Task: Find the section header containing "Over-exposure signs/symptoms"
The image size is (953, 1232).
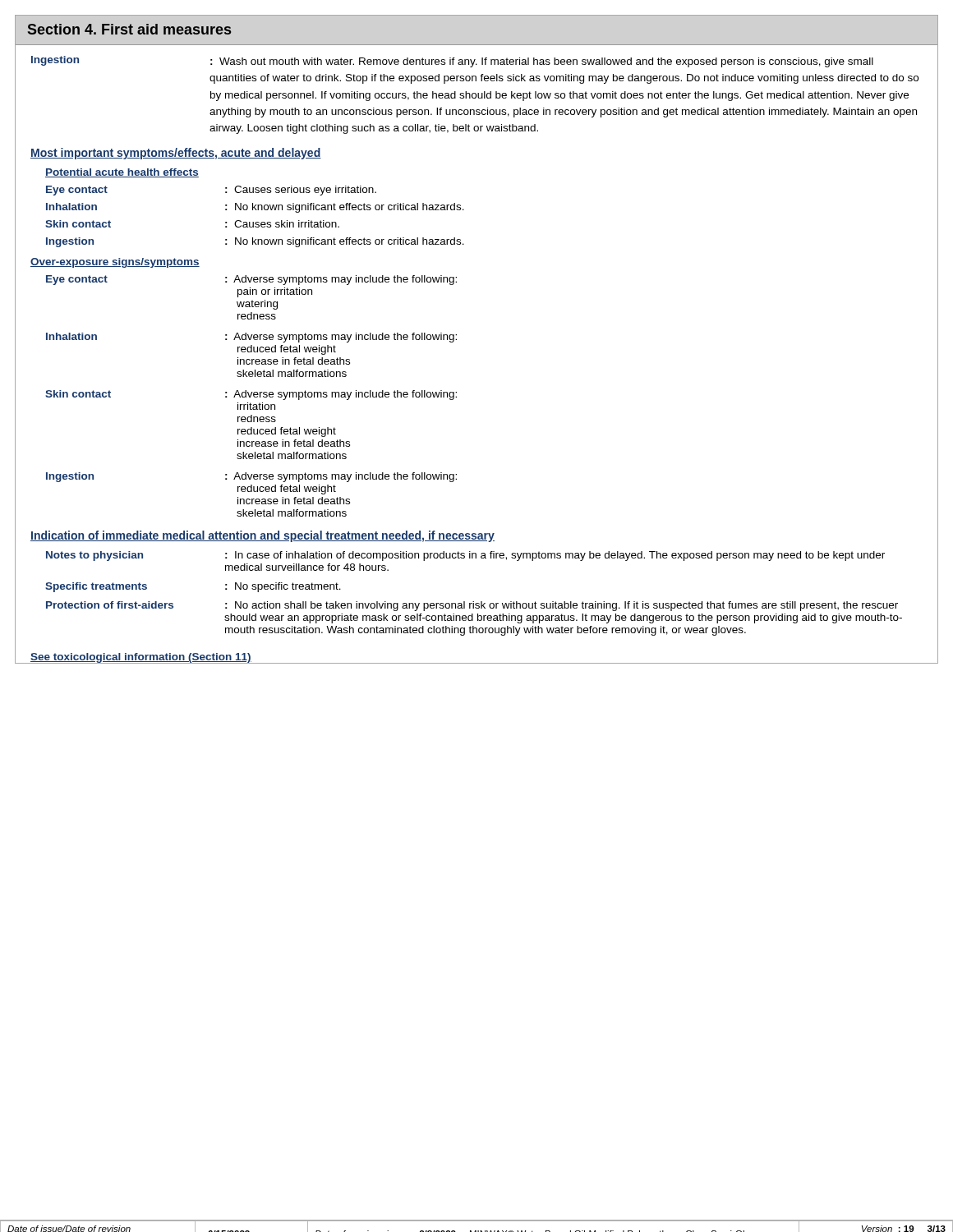Action: coord(115,262)
